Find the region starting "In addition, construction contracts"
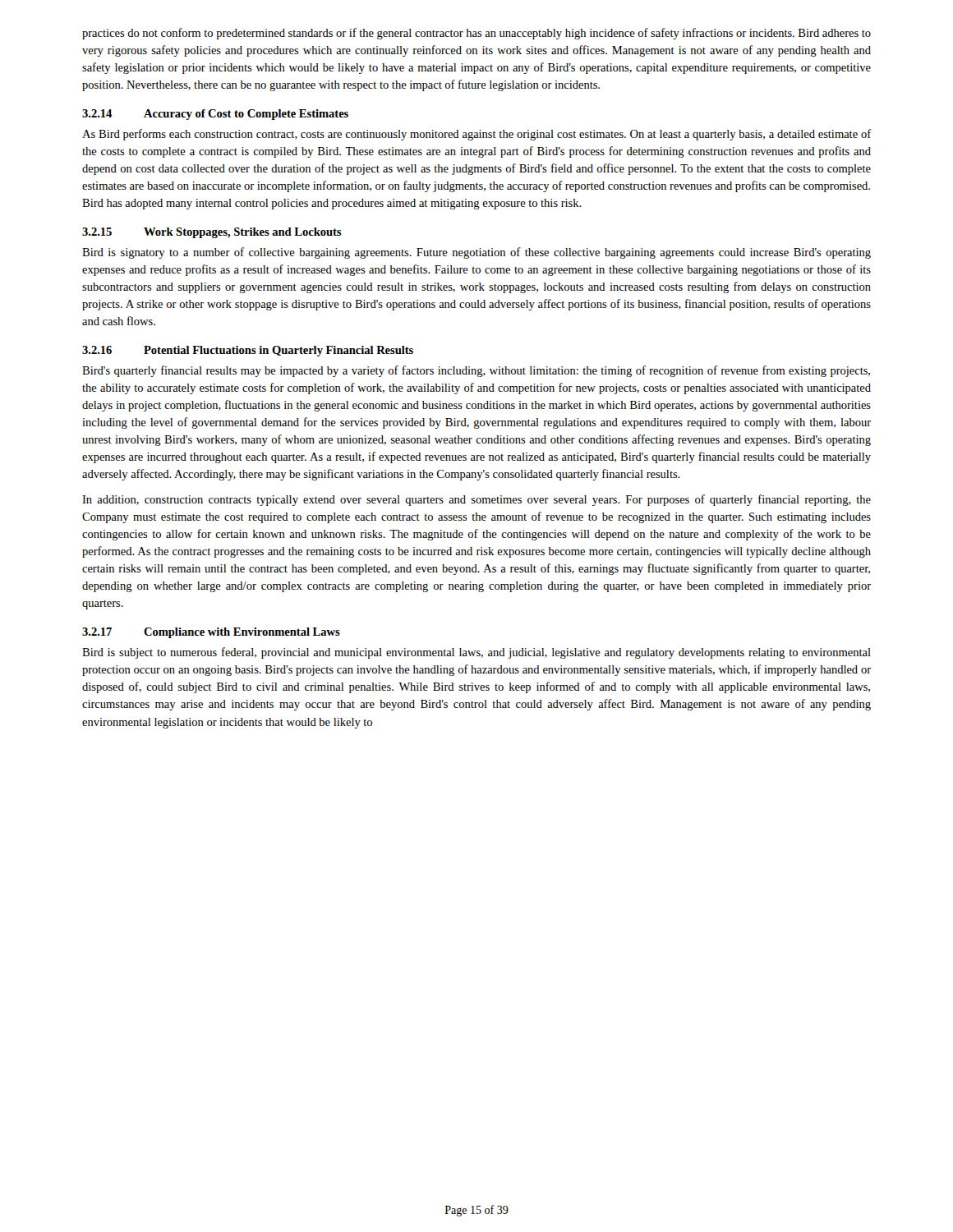 click(476, 552)
